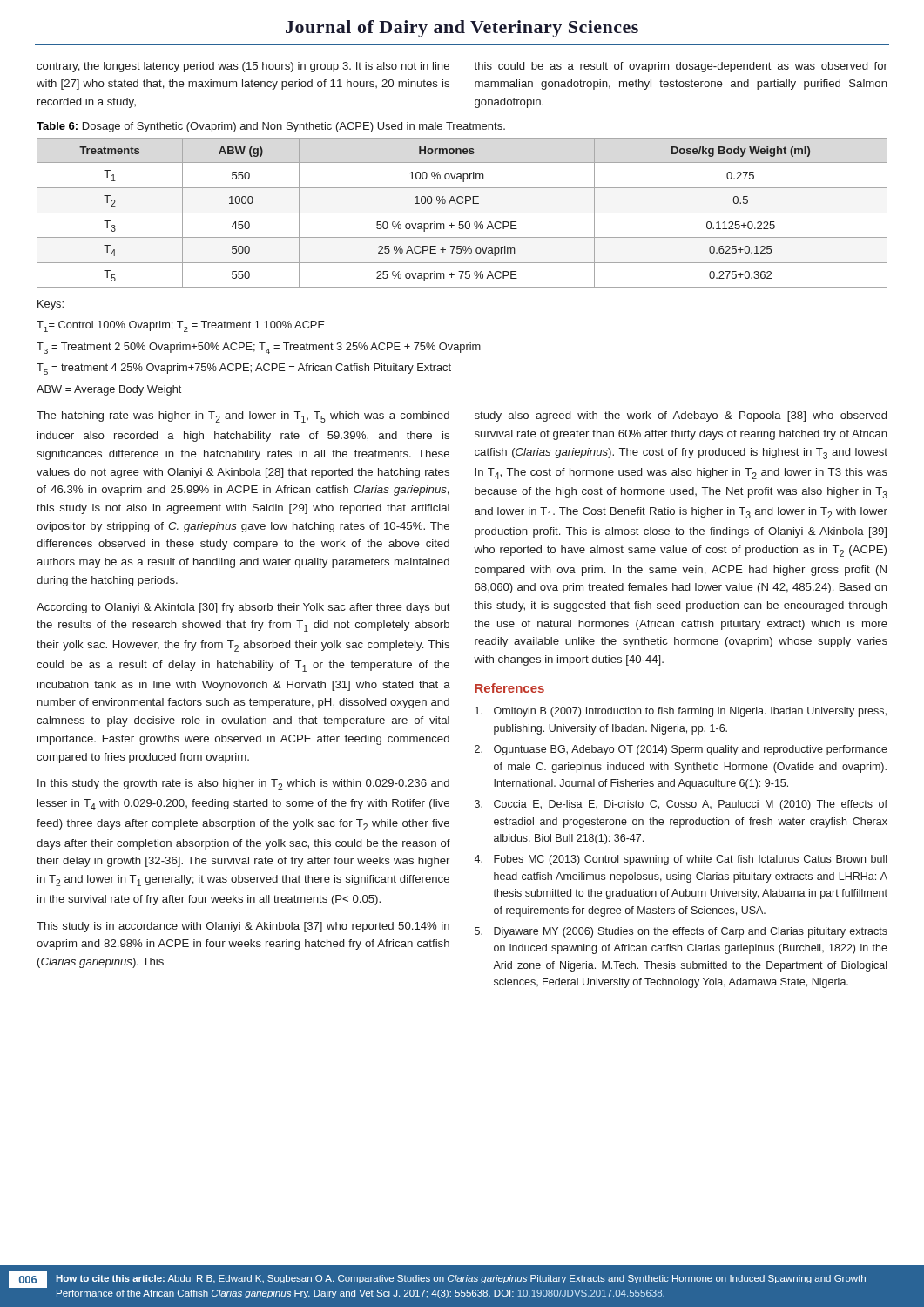Find the list item containing "4. Fobes MC (2013) Control spawning of white"
924x1307 pixels.
(681, 885)
